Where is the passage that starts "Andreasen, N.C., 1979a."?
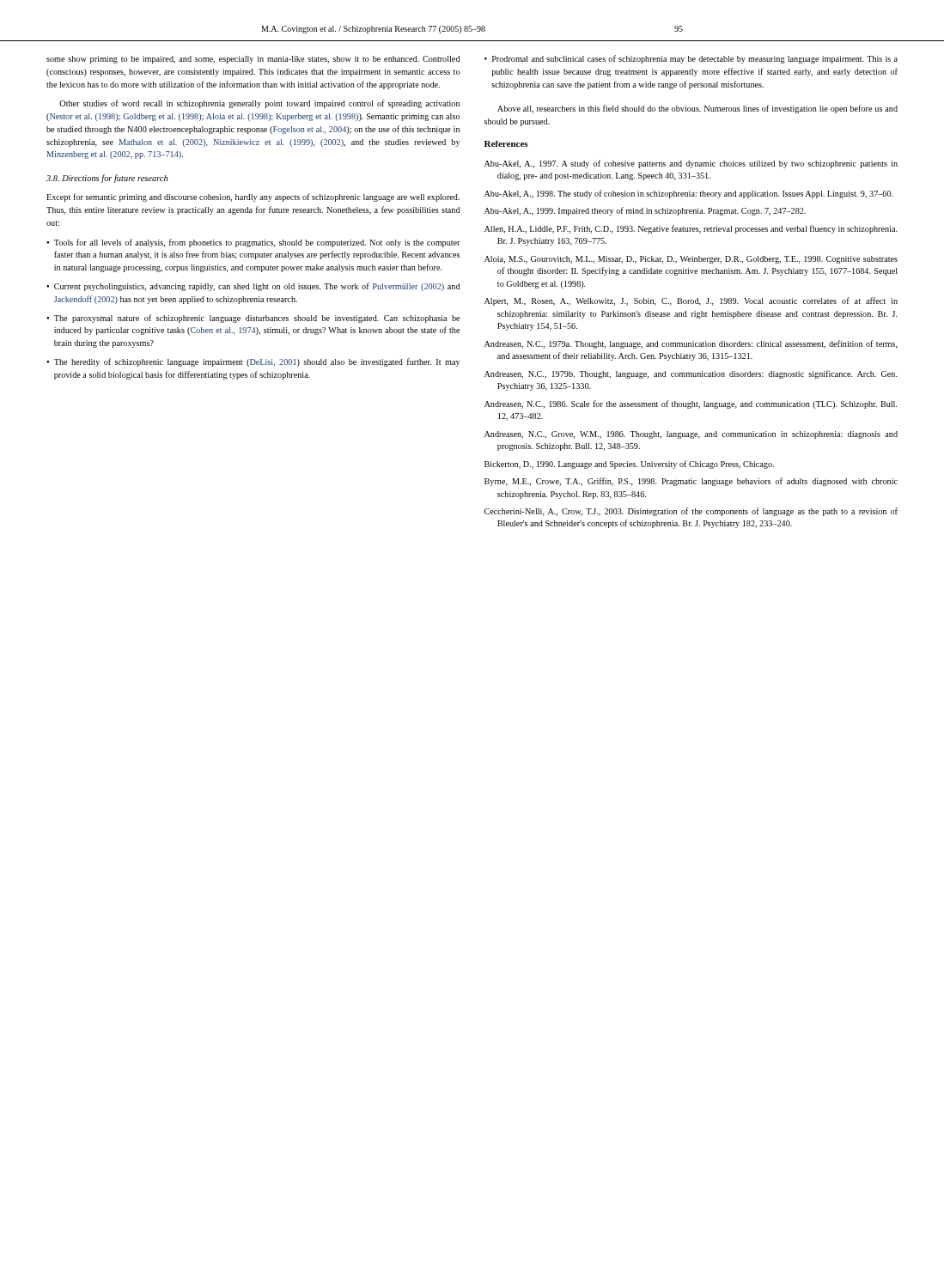 tap(691, 350)
